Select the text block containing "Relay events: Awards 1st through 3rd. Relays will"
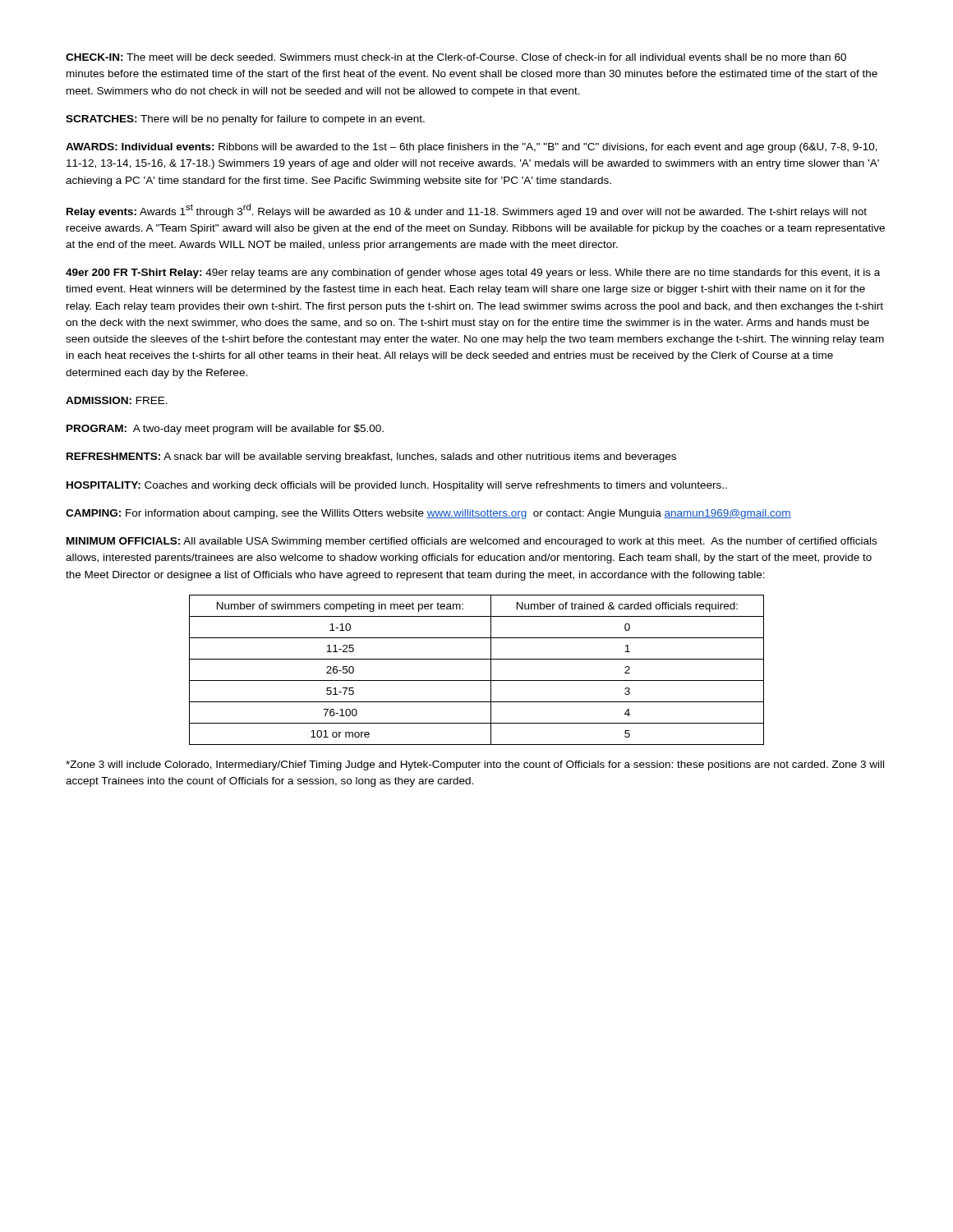Screen dimensions: 1232x953 pos(476,226)
